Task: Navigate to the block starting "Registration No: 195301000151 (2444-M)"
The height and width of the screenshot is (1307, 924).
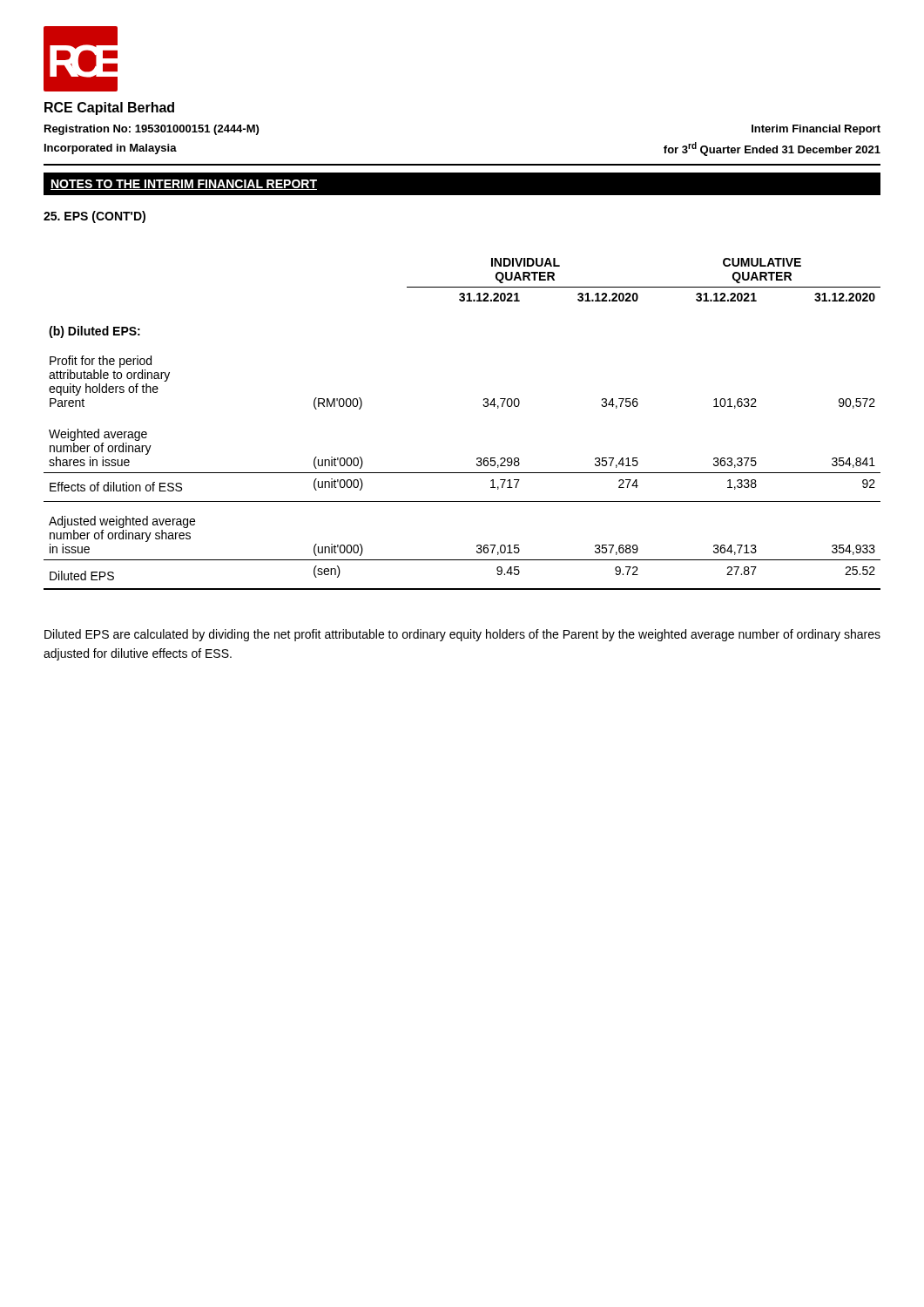Action: coord(151,128)
